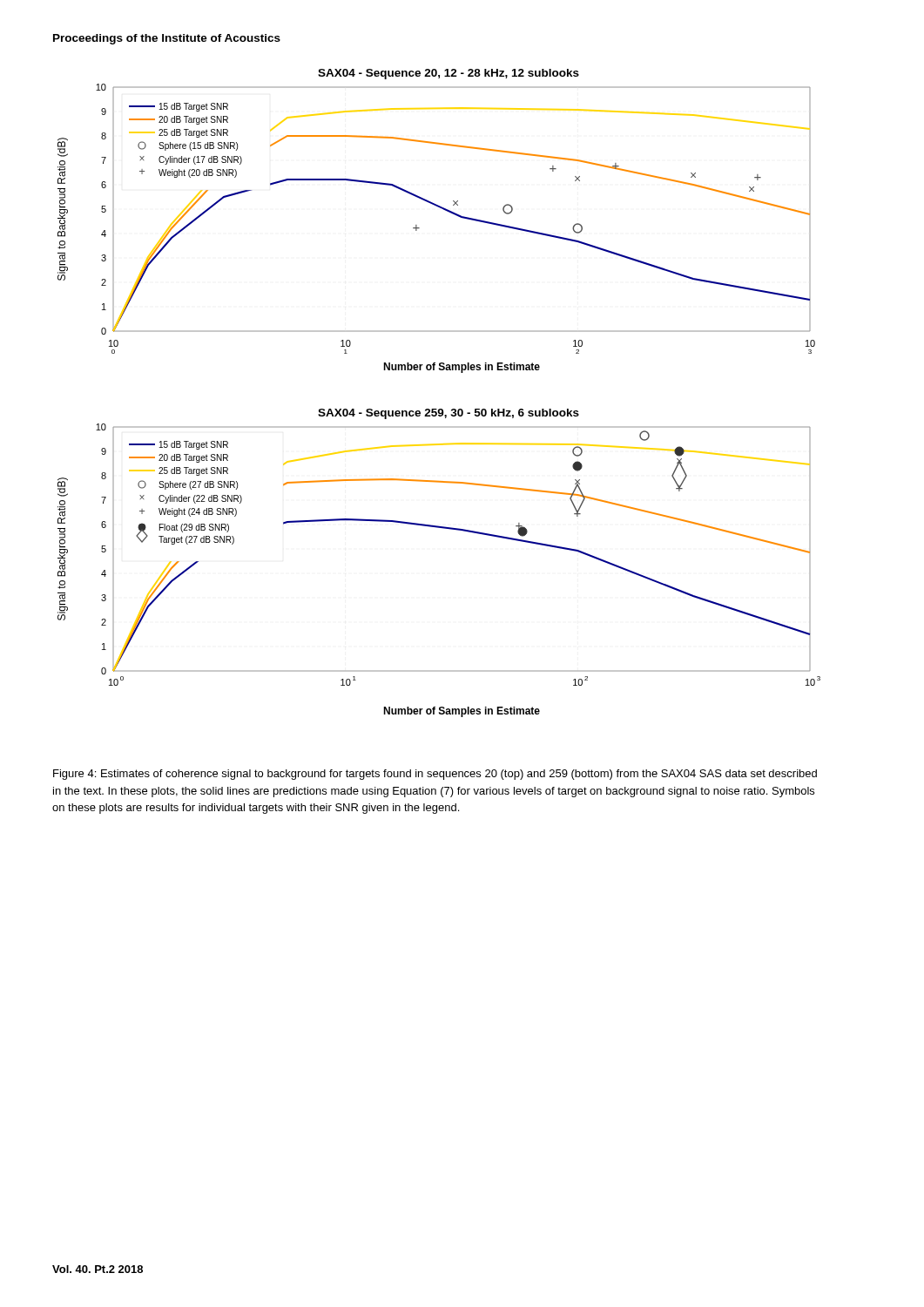The height and width of the screenshot is (1307, 924).
Task: Find the caption with the text "Figure 4: Estimates of coherence signal to background"
Action: 435,790
